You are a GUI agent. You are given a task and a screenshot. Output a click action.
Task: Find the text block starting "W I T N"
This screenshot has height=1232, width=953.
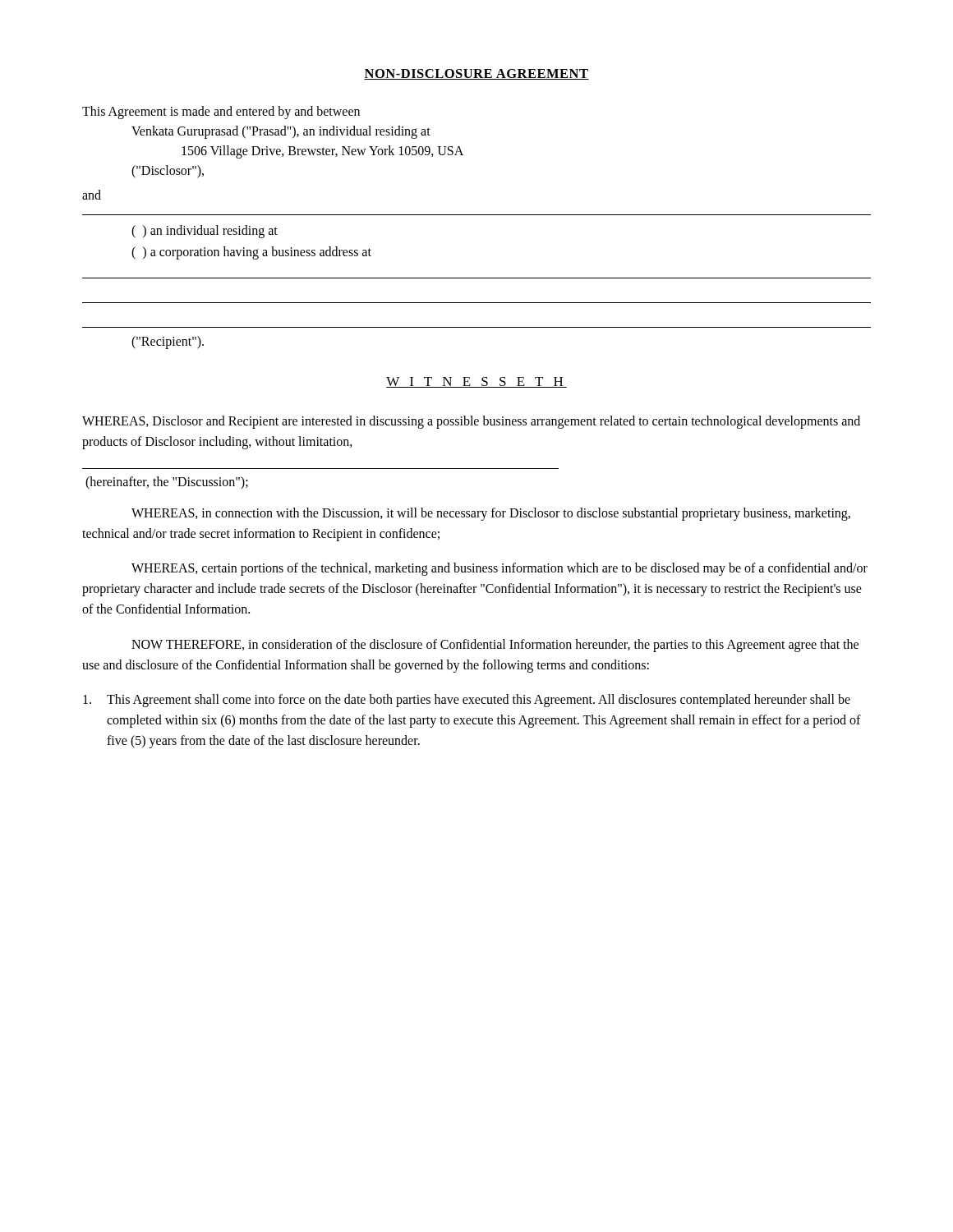pyautogui.click(x=476, y=382)
